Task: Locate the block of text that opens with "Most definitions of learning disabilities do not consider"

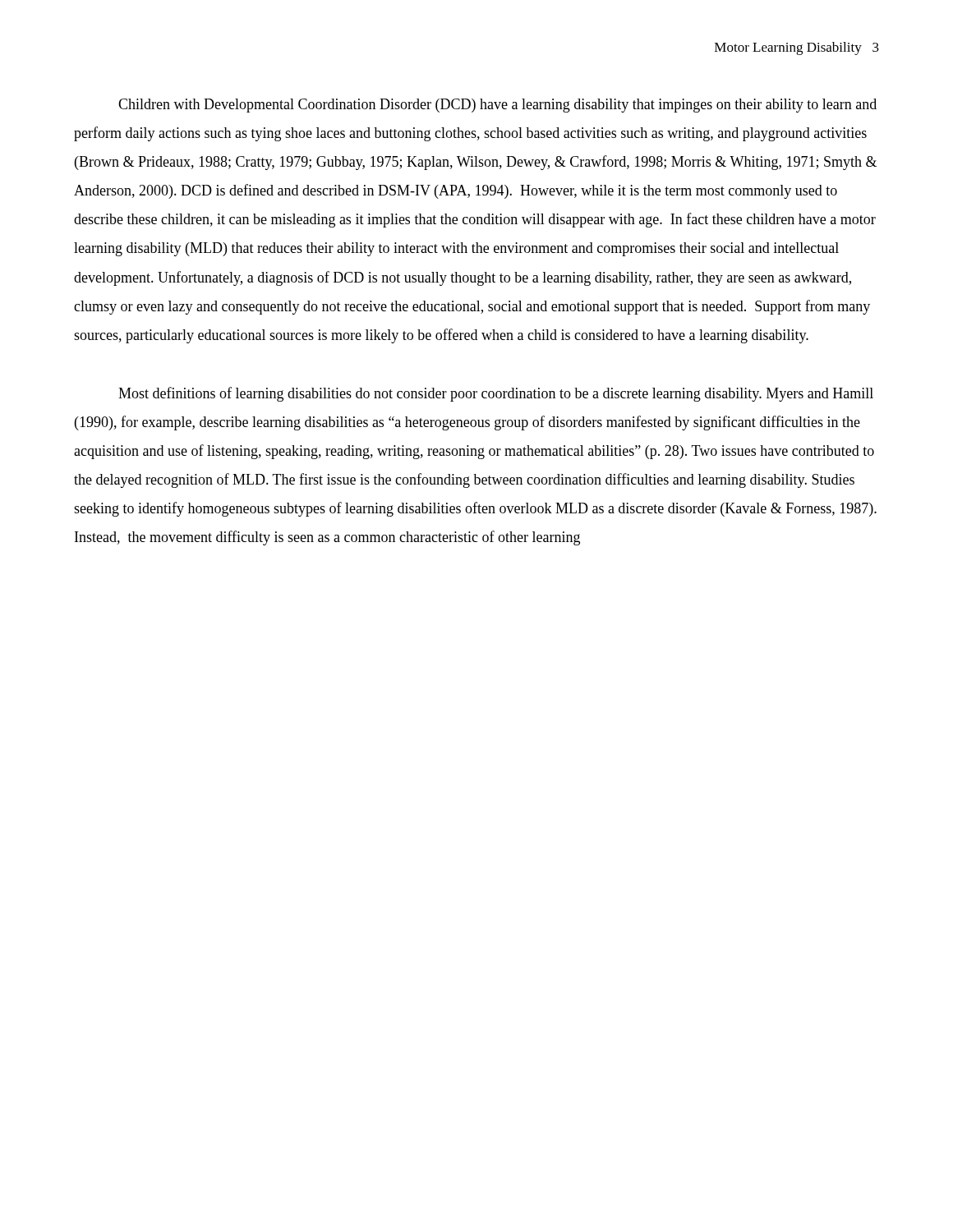Action: click(476, 465)
